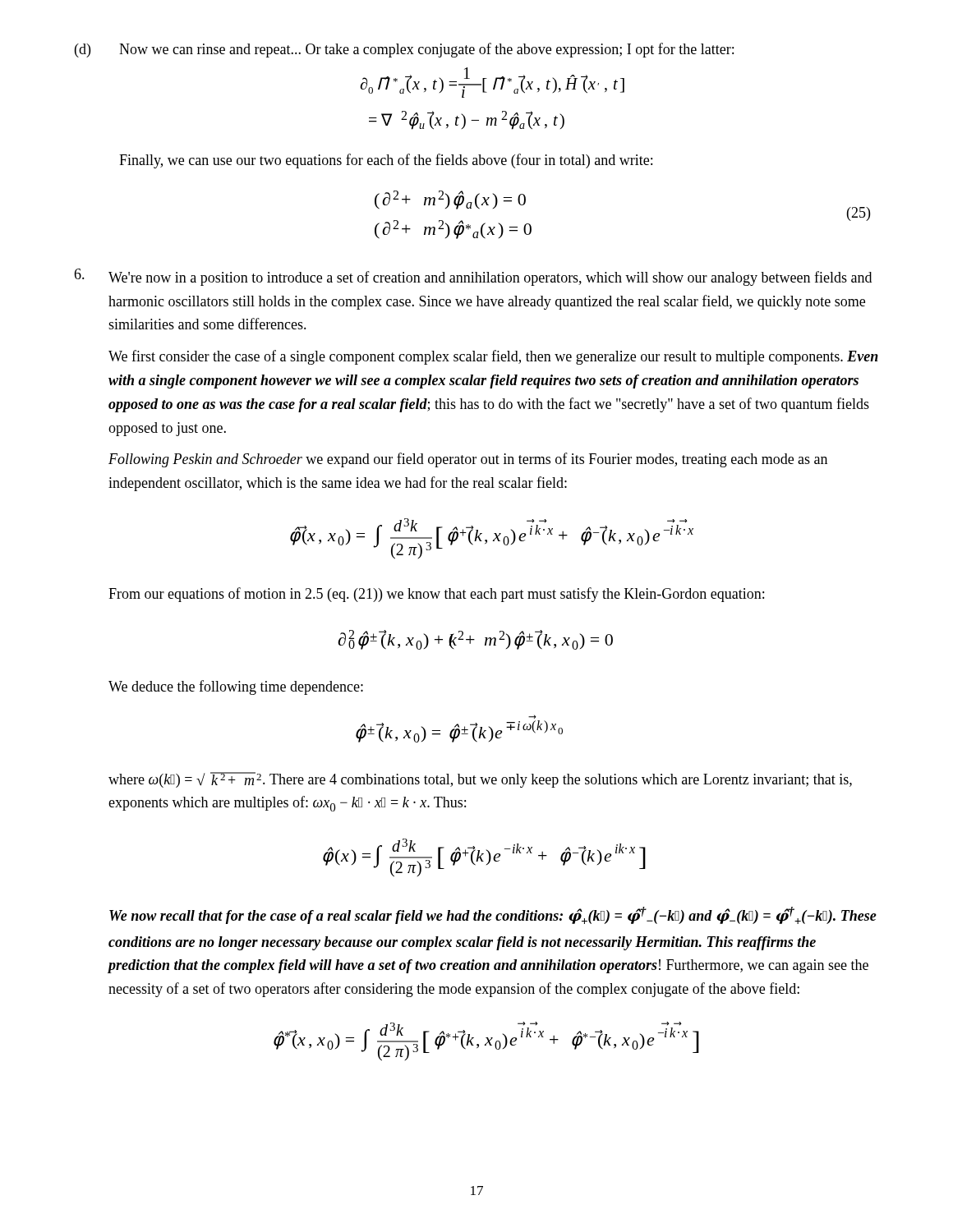Find the text starting "(d) Now we can rinse and"
Viewport: 953px width, 1232px height.
(476, 148)
